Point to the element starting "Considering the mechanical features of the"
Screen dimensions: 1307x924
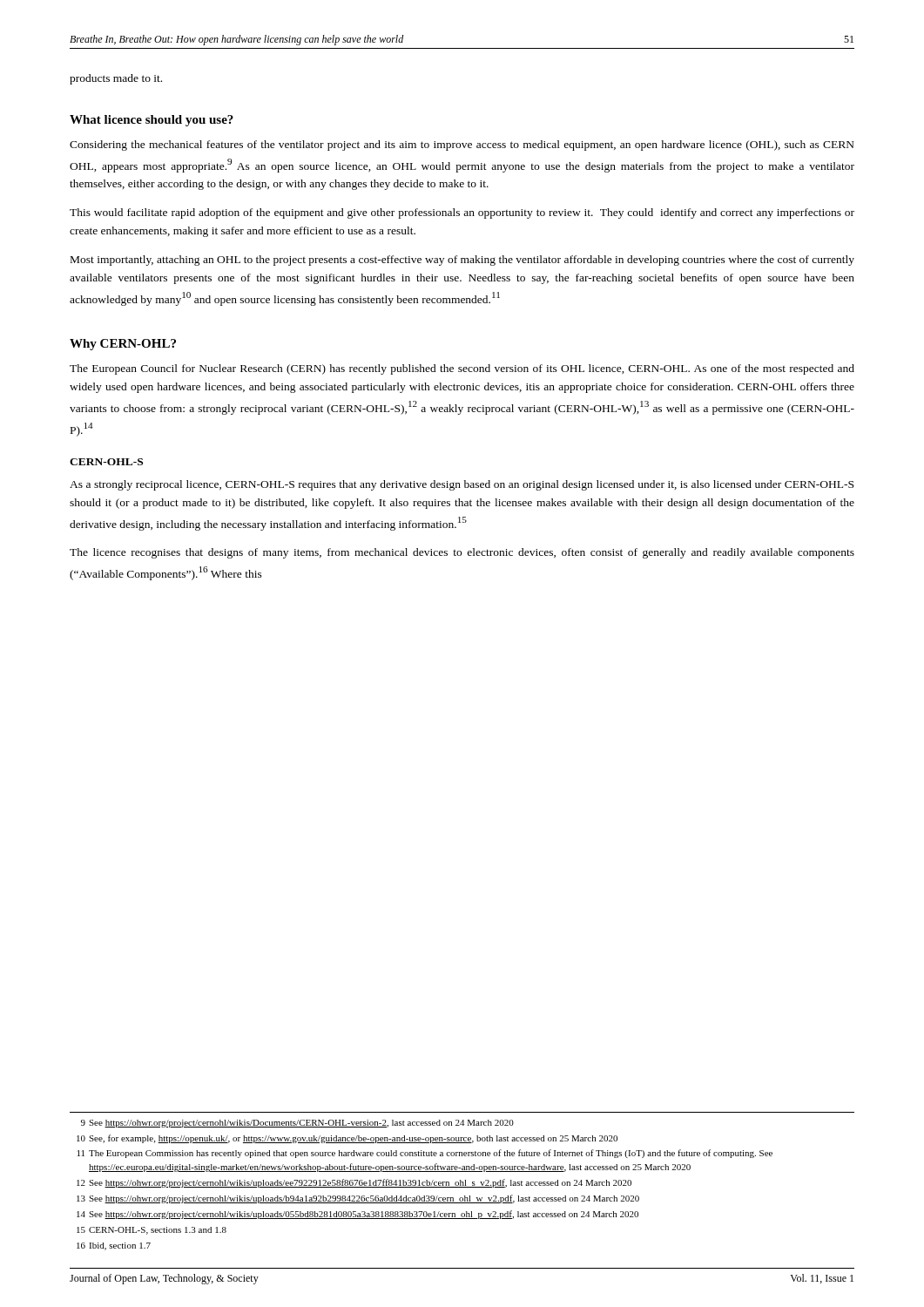click(x=462, y=164)
